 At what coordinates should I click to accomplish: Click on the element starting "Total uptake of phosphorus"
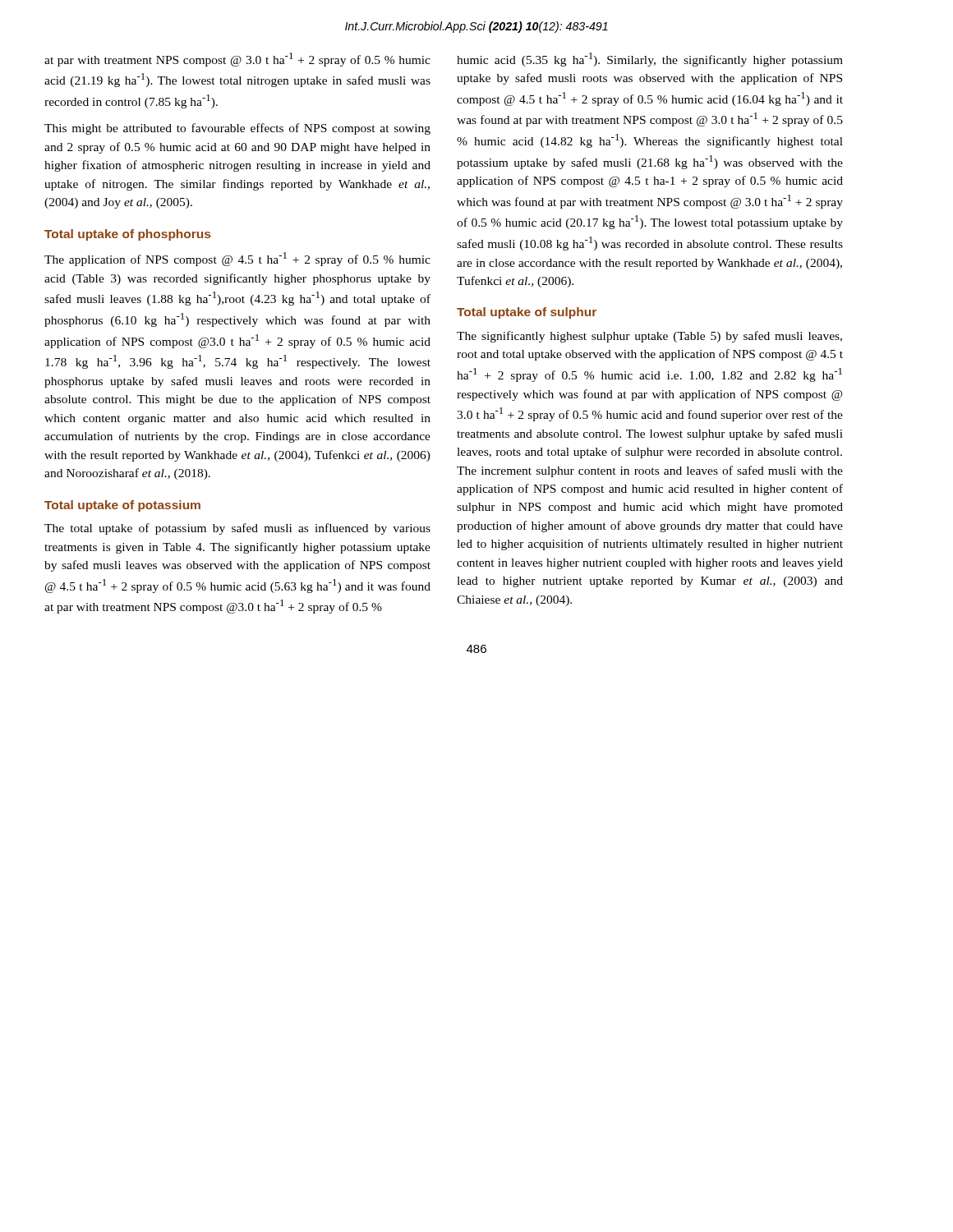[x=128, y=234]
